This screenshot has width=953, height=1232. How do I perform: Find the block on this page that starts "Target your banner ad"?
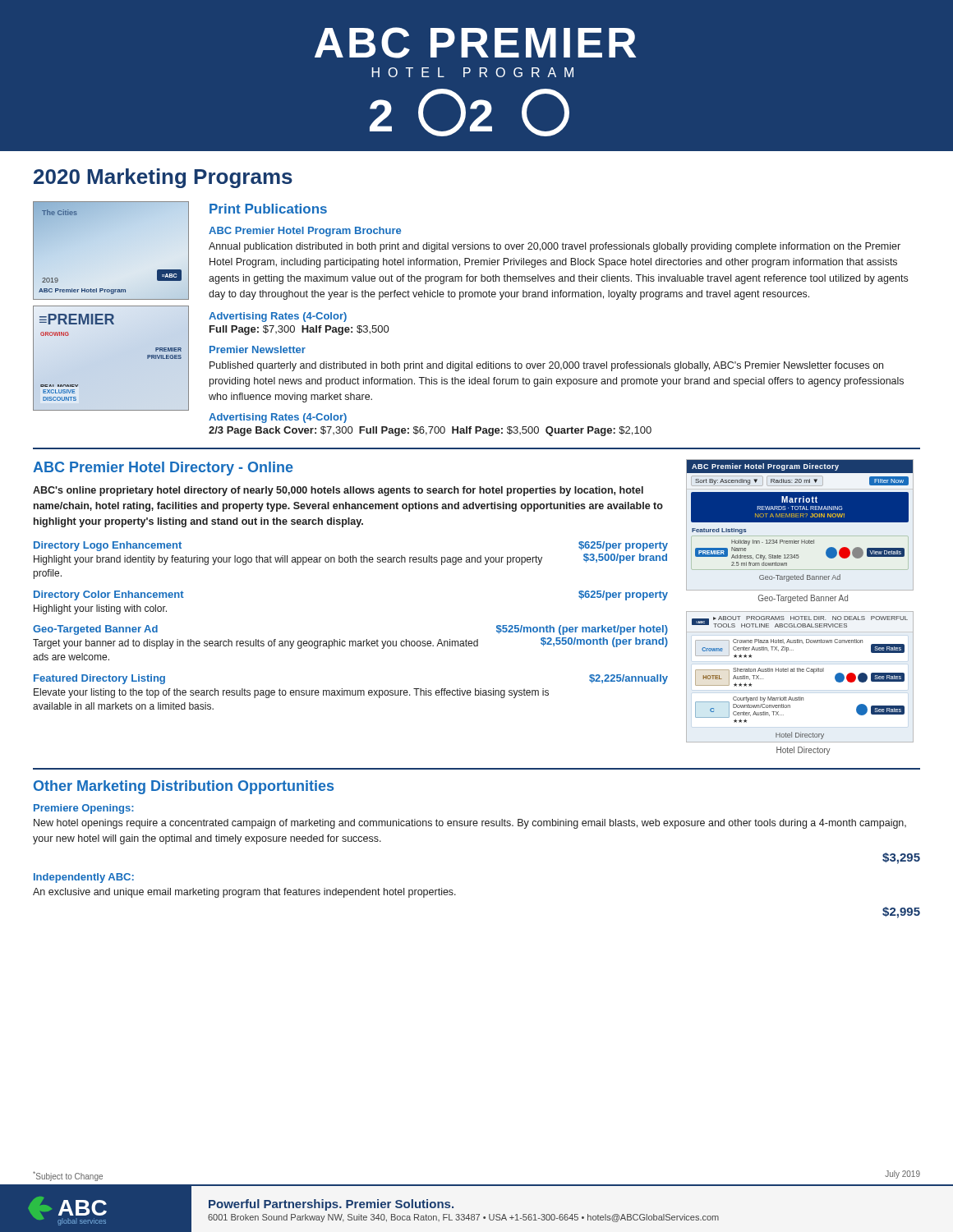[256, 650]
